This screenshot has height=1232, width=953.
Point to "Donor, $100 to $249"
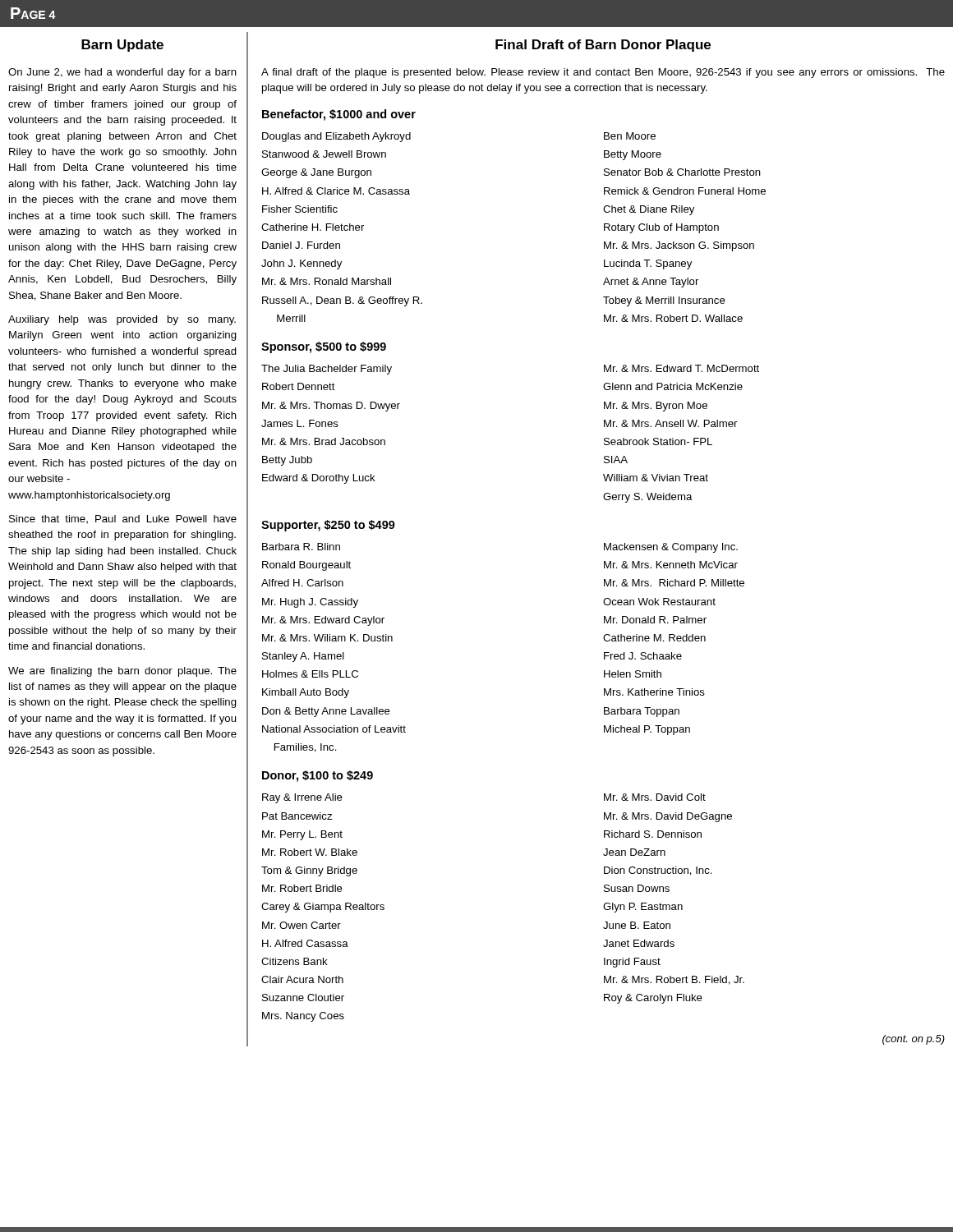pos(317,775)
